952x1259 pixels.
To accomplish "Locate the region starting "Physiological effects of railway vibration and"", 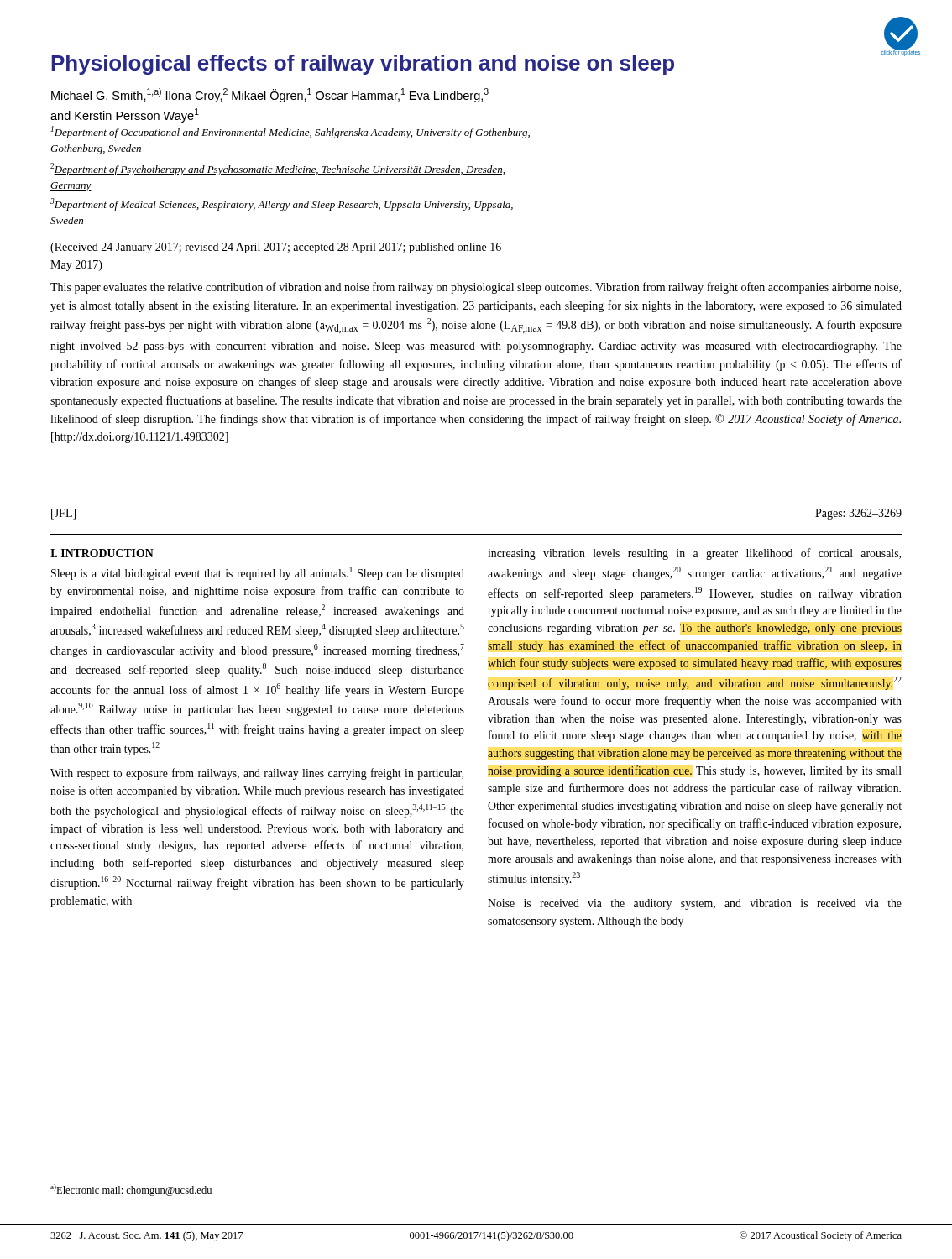I will pos(459,63).
